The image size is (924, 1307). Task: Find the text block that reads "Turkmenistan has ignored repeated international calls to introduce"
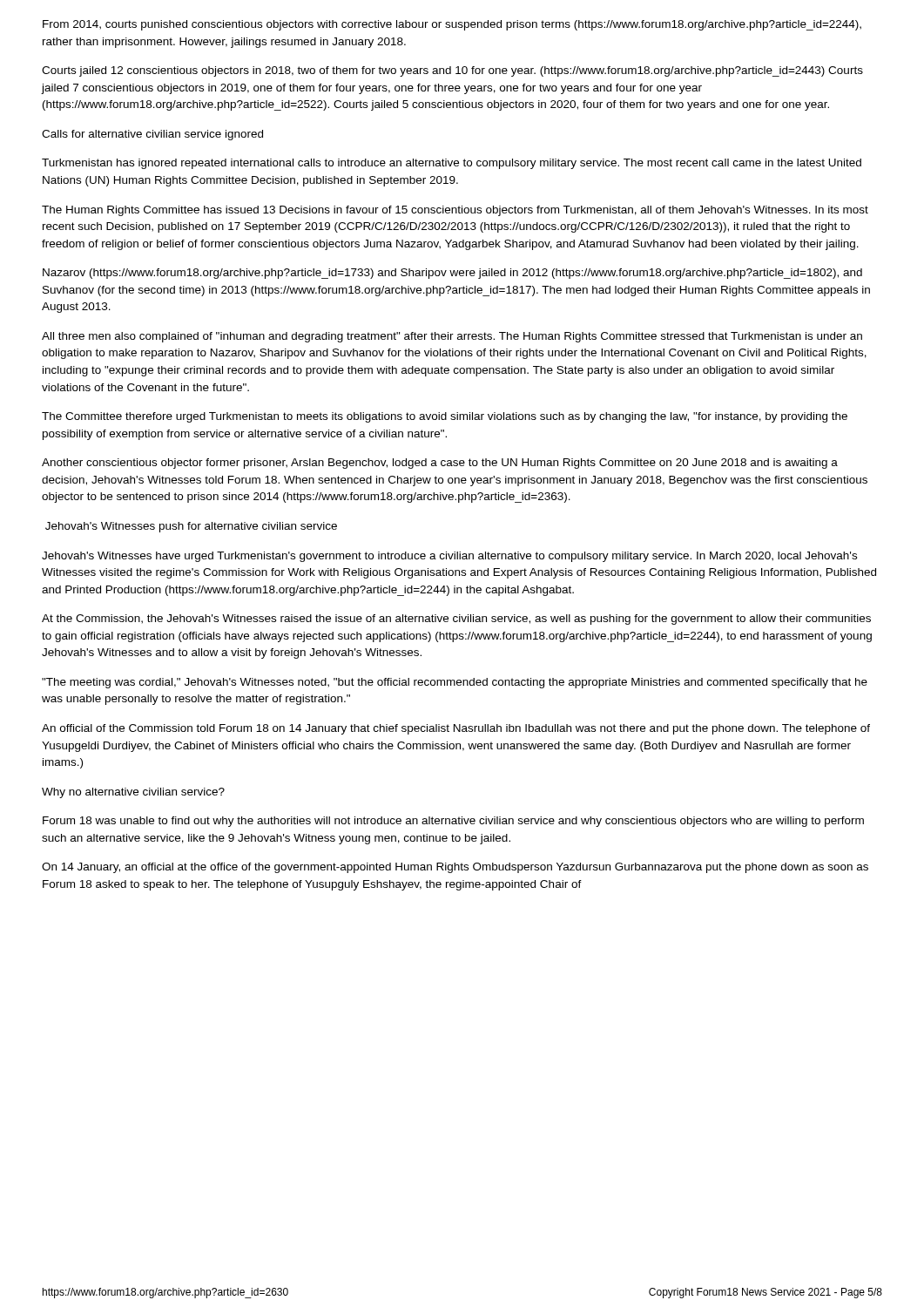(452, 171)
